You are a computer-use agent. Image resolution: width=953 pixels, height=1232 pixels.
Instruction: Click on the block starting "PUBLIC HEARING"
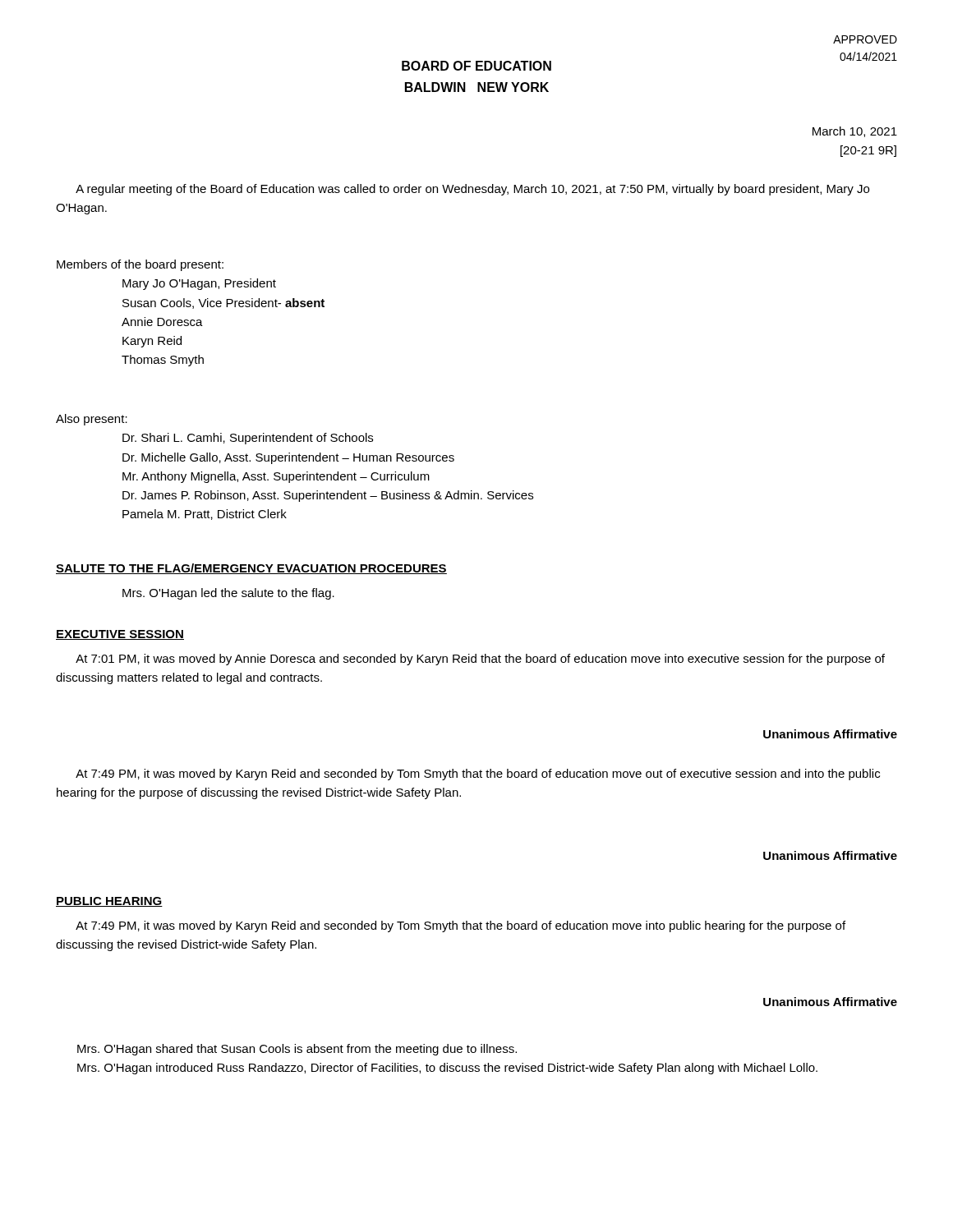pos(109,901)
